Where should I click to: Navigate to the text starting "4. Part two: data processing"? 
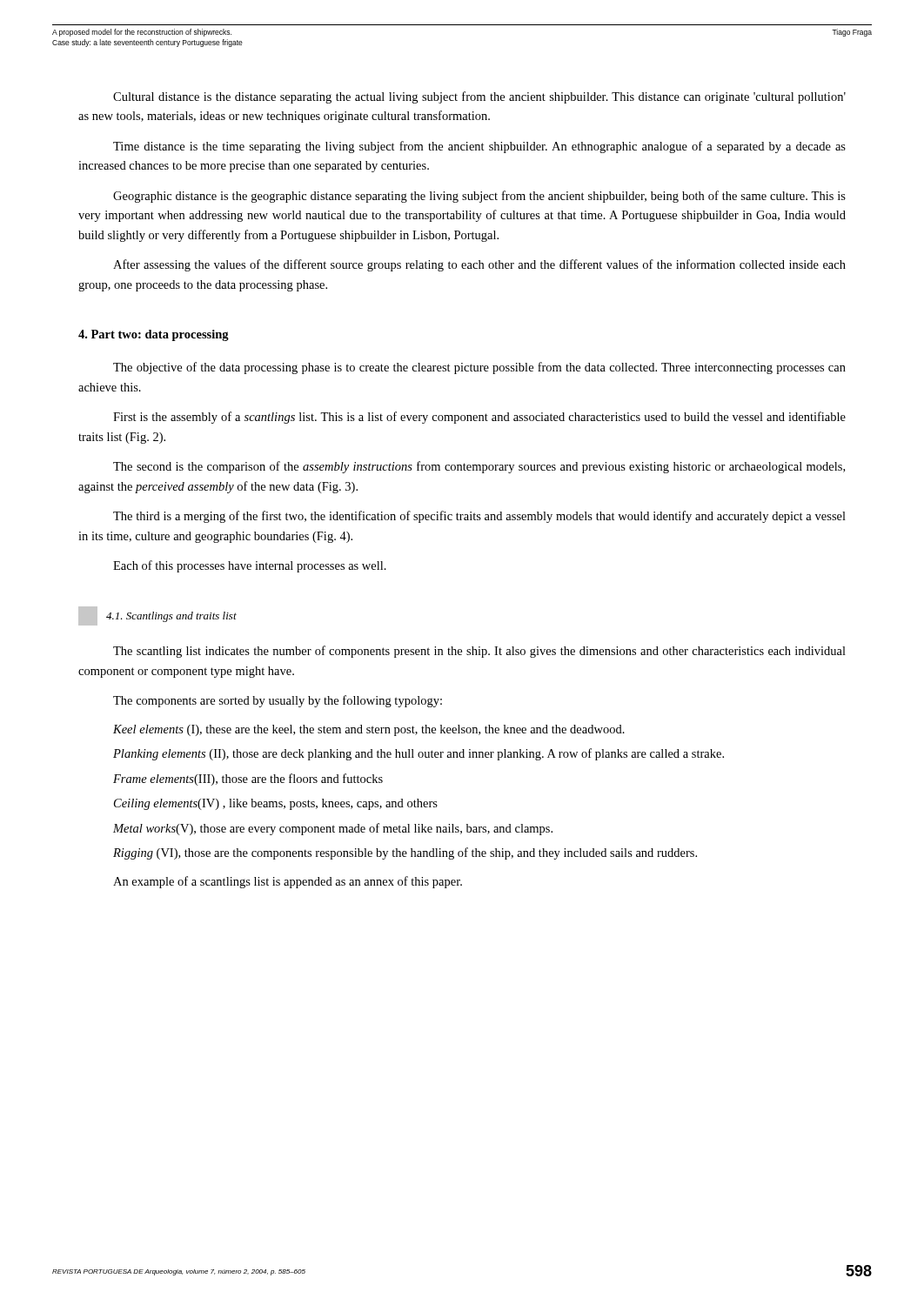153,334
